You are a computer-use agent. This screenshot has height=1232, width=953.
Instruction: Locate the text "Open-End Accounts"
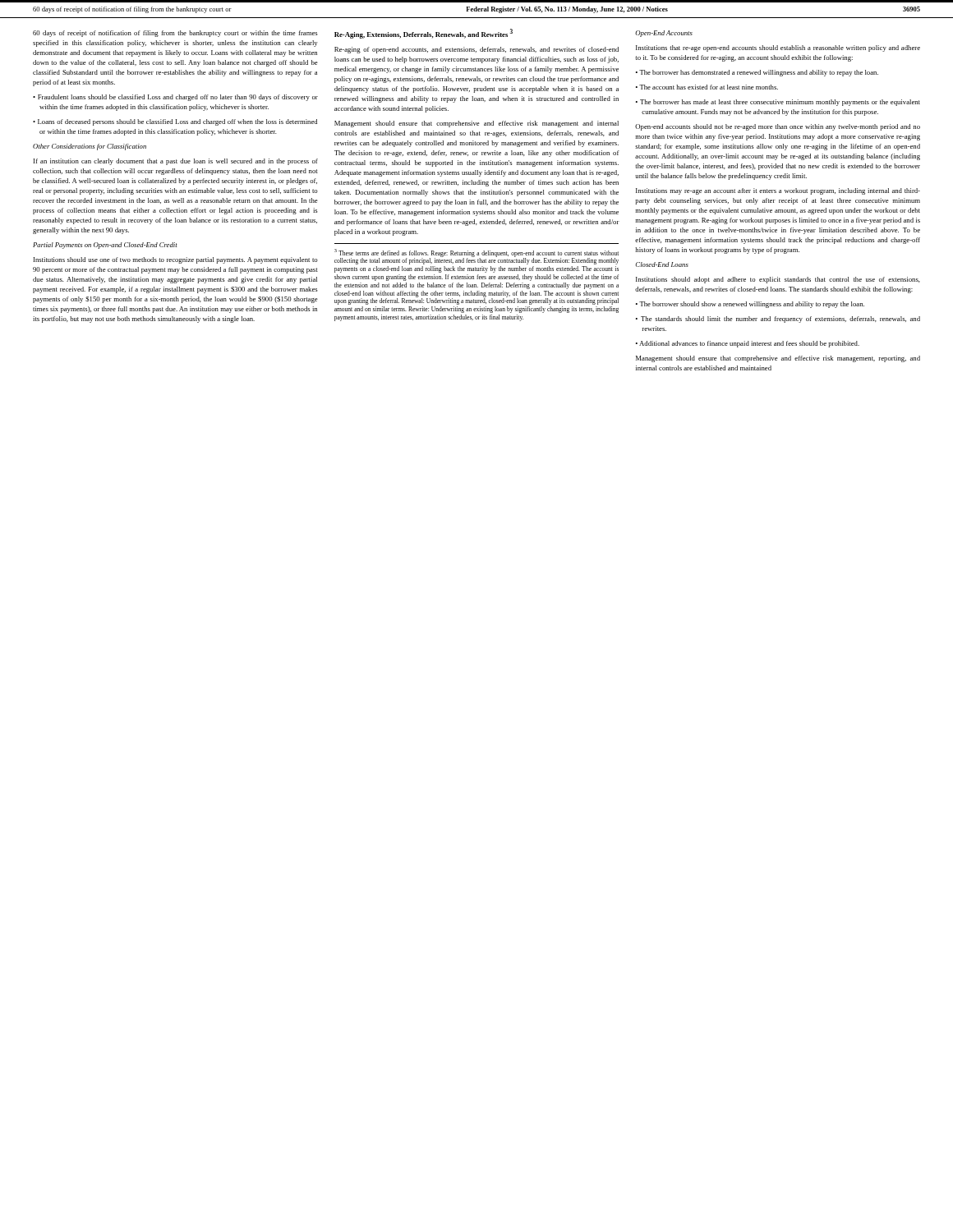coord(664,34)
